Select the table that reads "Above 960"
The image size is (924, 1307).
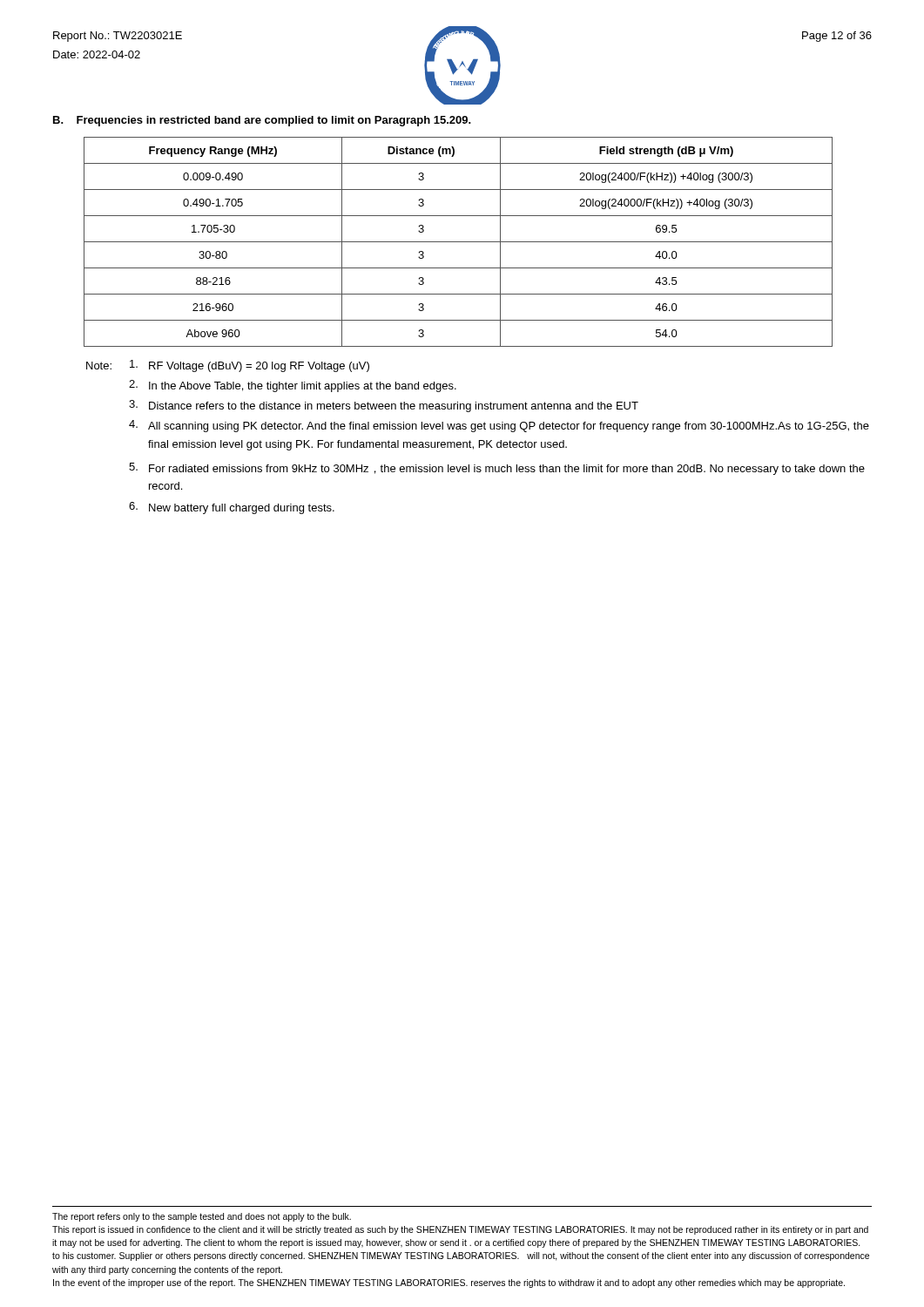point(478,242)
